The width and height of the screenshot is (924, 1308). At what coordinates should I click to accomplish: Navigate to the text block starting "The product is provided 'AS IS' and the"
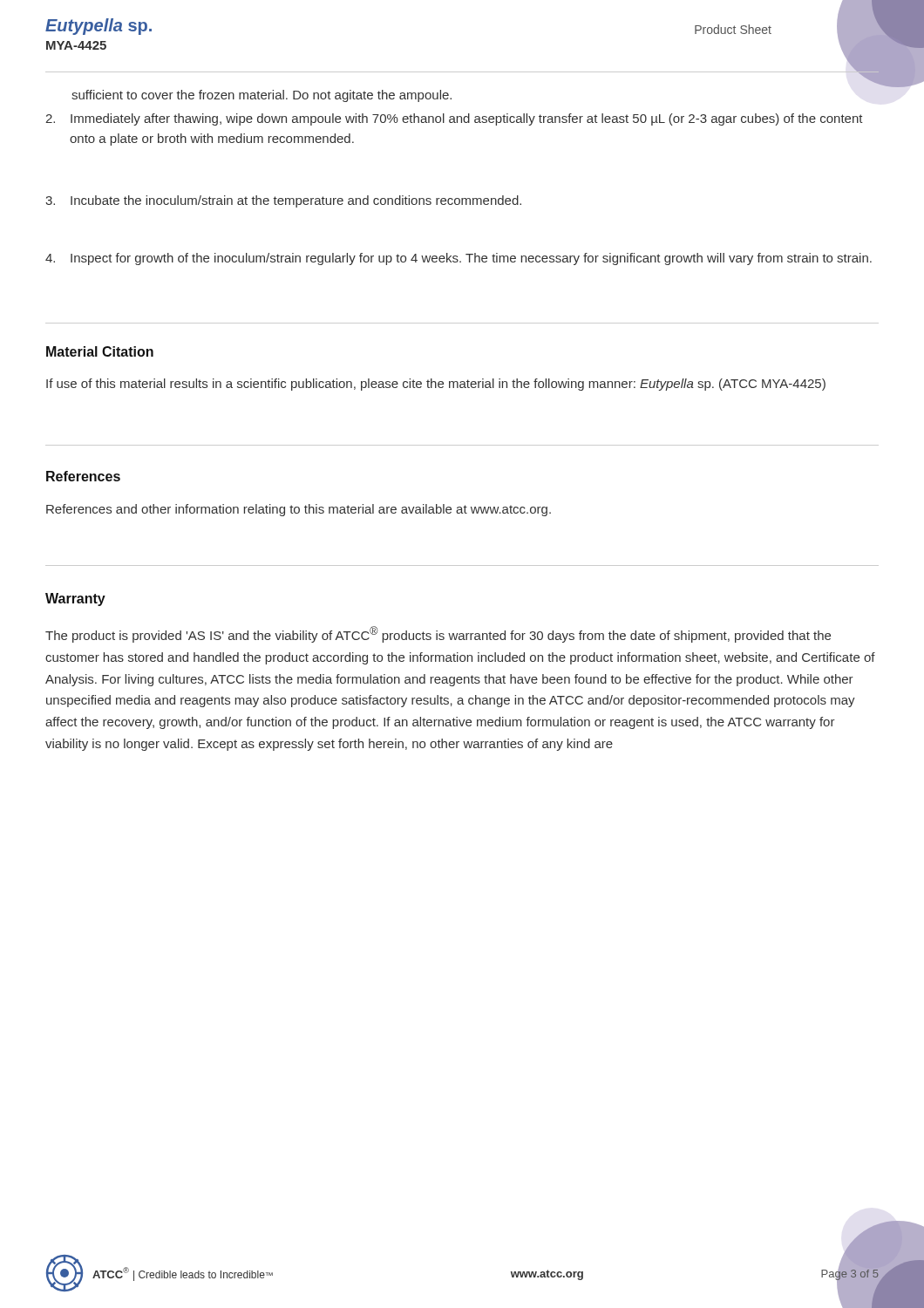pos(460,688)
